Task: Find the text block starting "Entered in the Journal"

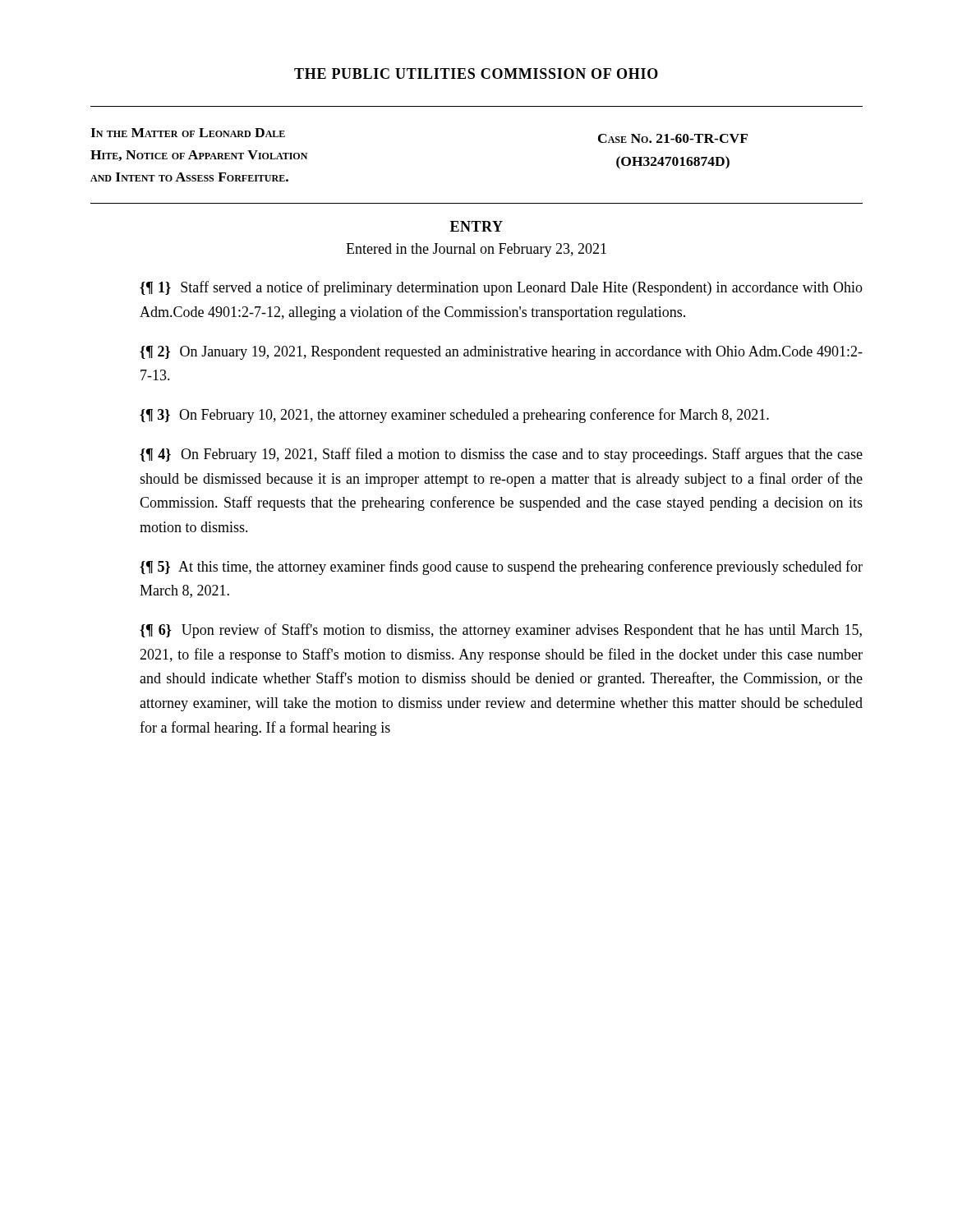Action: point(476,249)
